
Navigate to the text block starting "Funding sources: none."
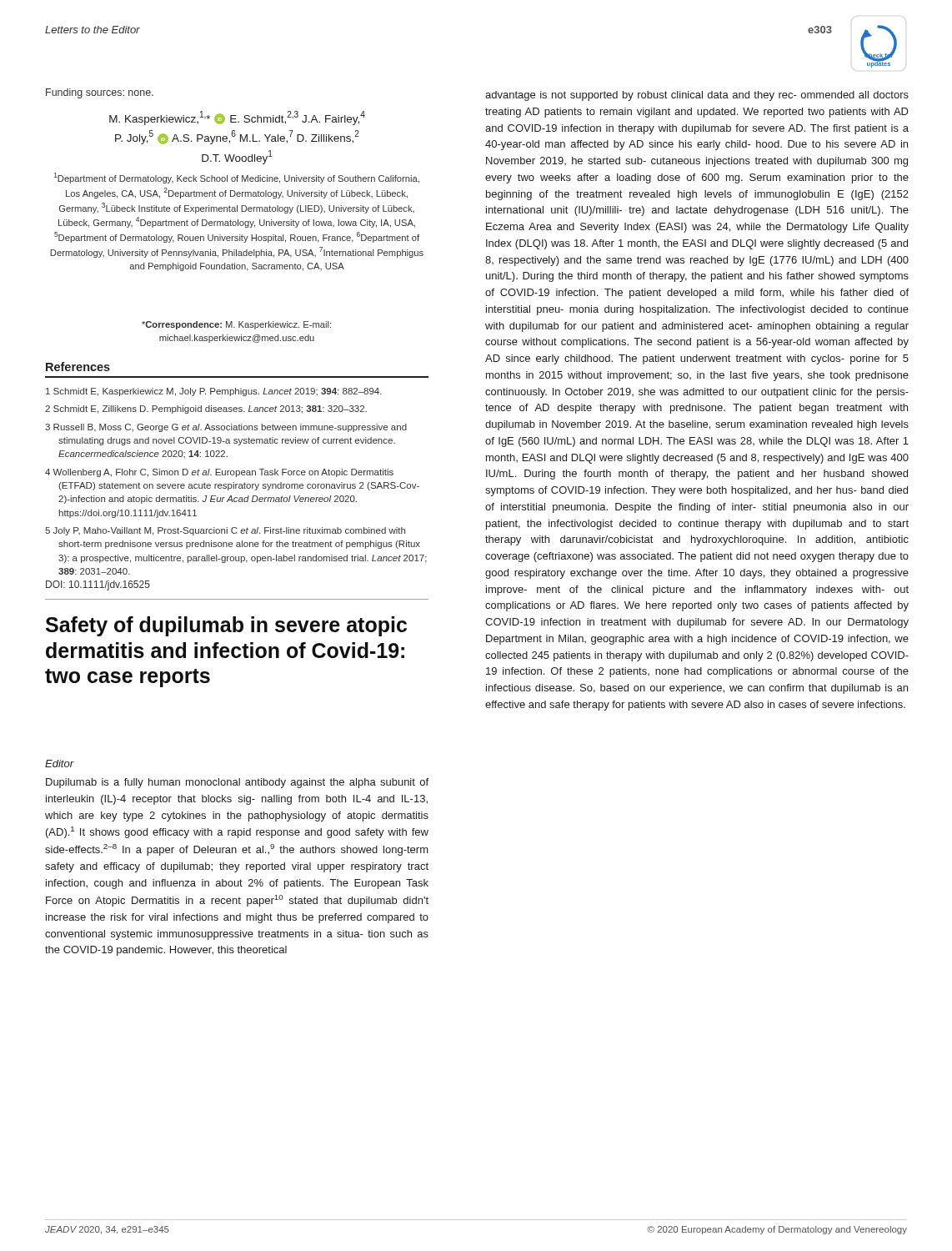coord(99,93)
